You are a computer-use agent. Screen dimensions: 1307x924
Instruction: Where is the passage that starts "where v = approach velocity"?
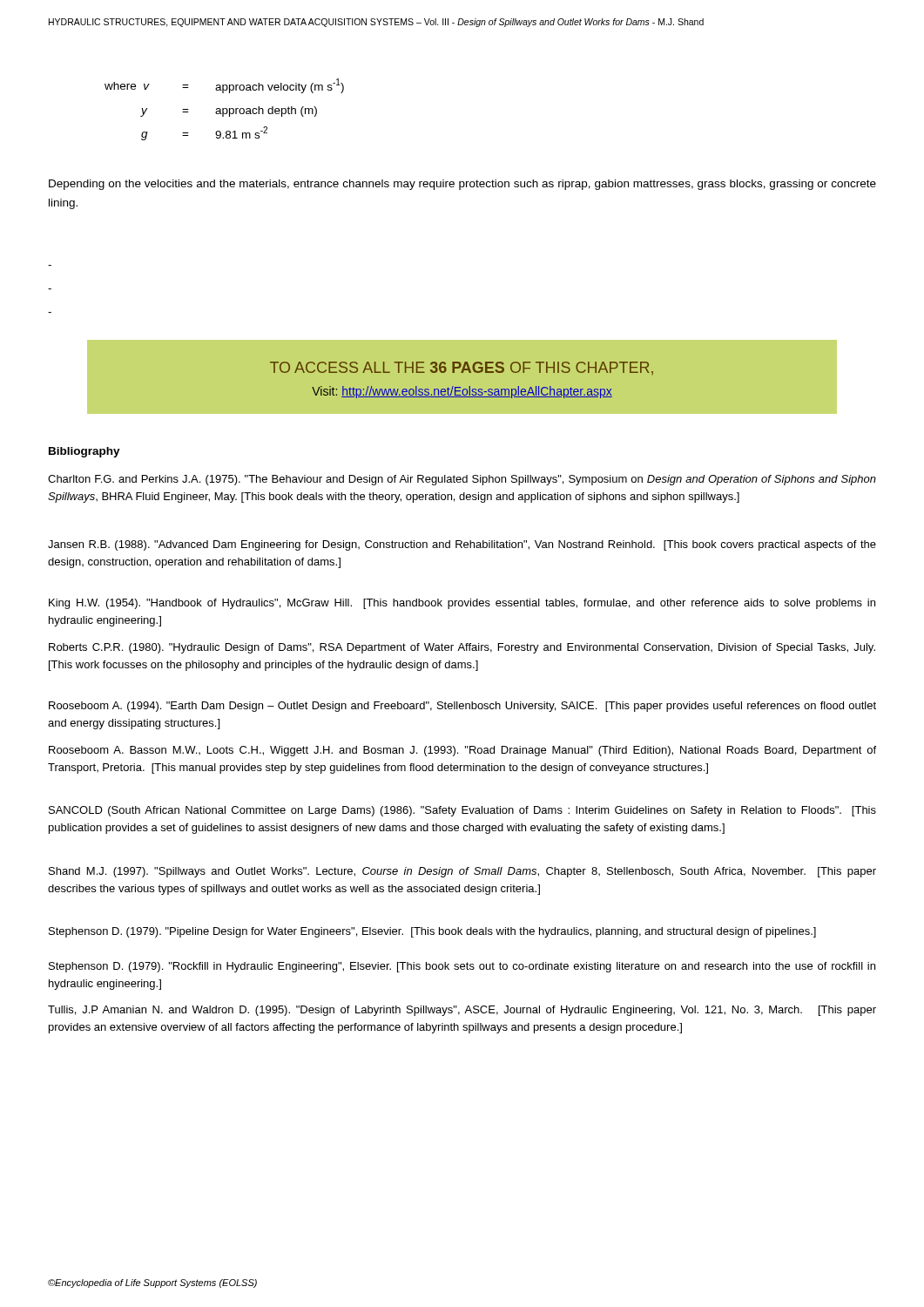(228, 110)
